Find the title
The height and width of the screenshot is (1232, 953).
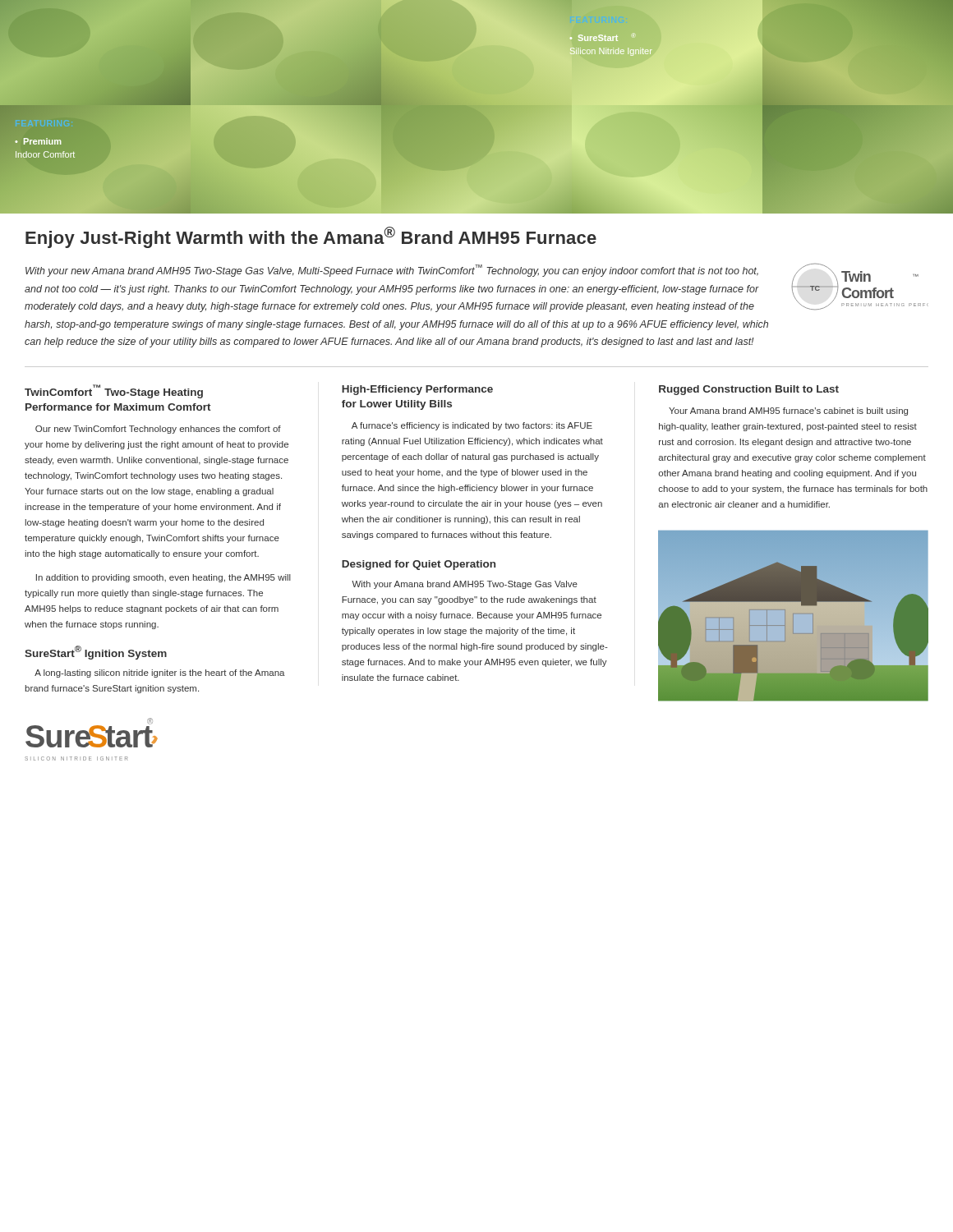pyautogui.click(x=311, y=236)
